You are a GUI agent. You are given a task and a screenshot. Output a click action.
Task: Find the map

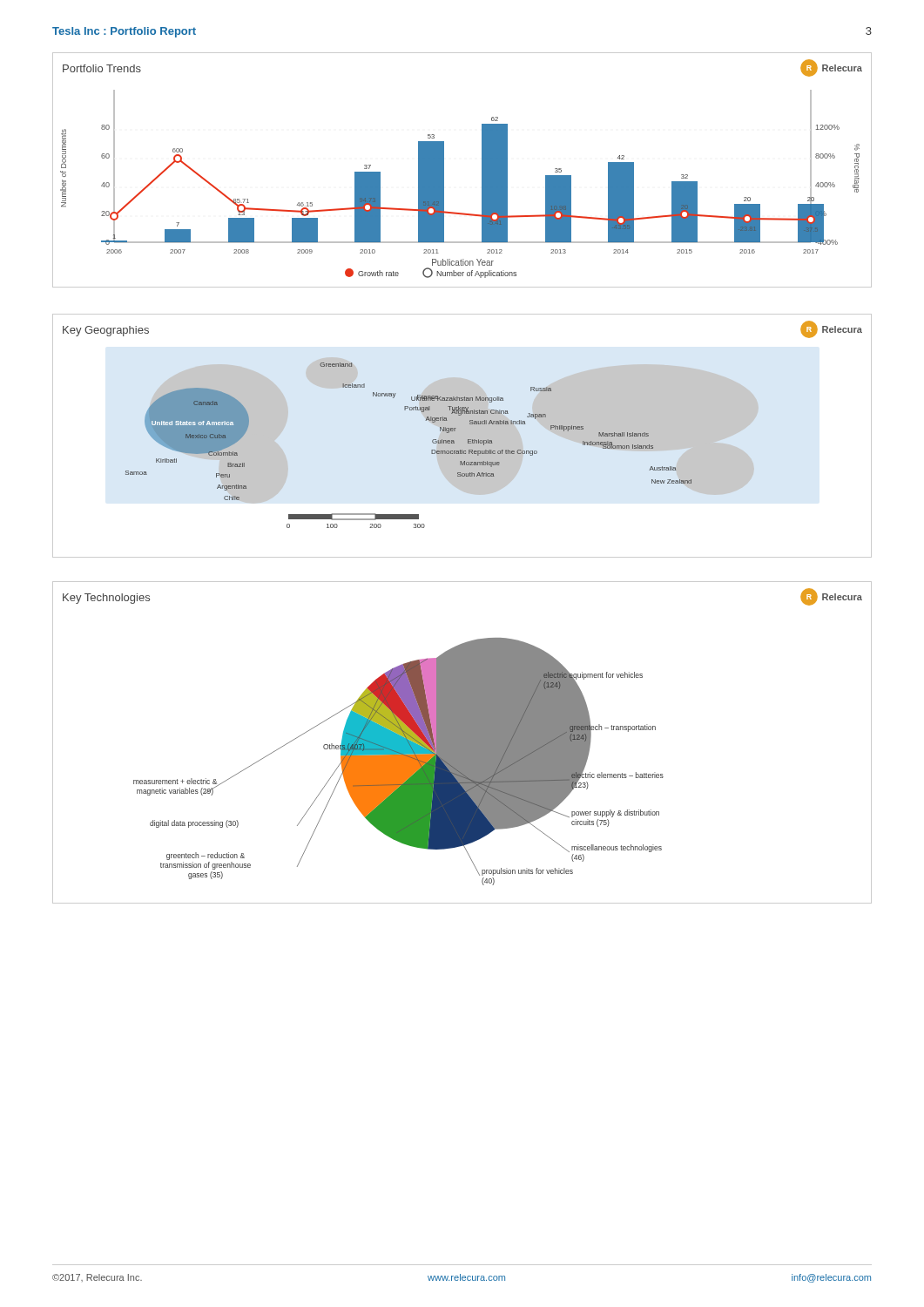point(462,436)
